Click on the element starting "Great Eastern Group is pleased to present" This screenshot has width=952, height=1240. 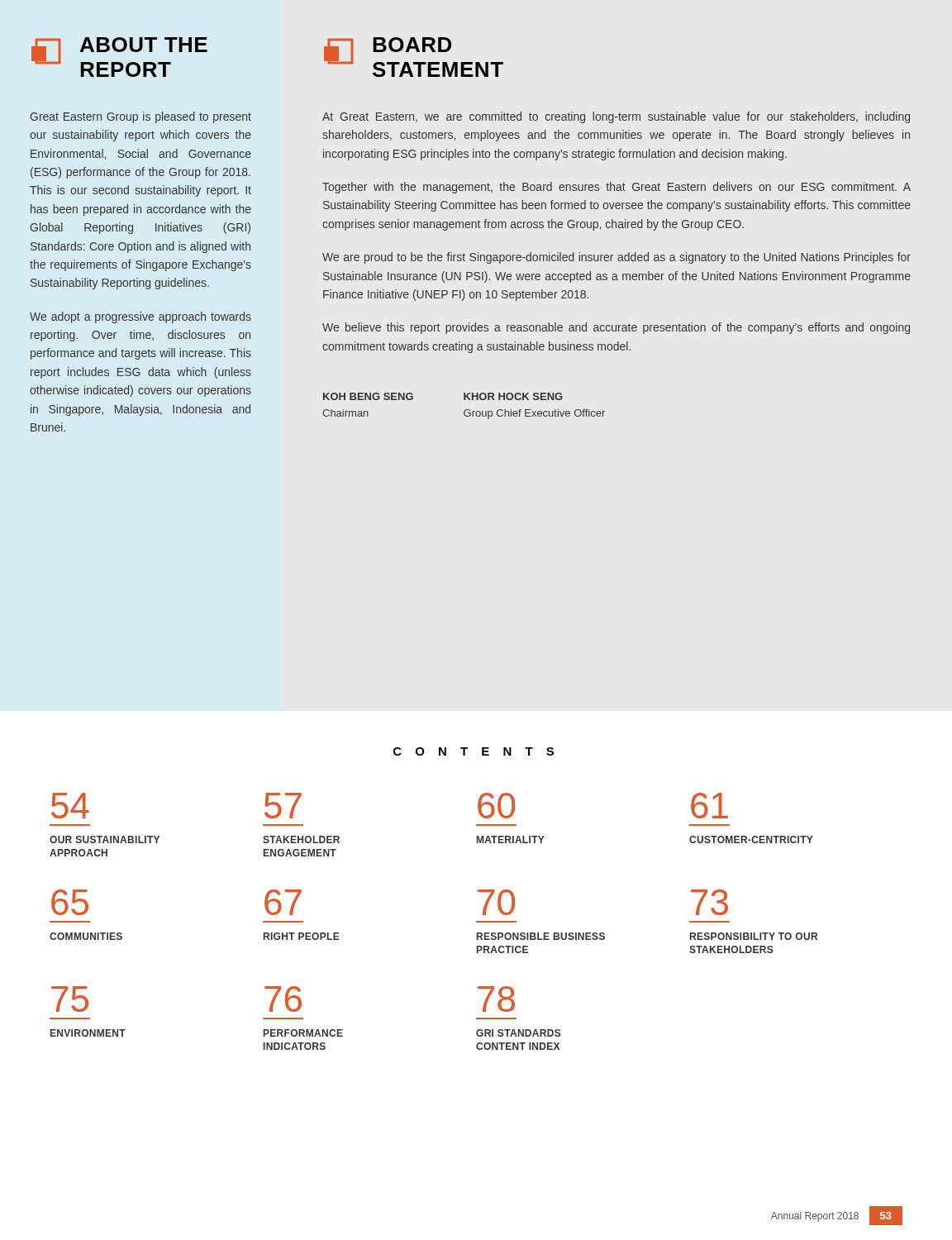pyautogui.click(x=140, y=200)
